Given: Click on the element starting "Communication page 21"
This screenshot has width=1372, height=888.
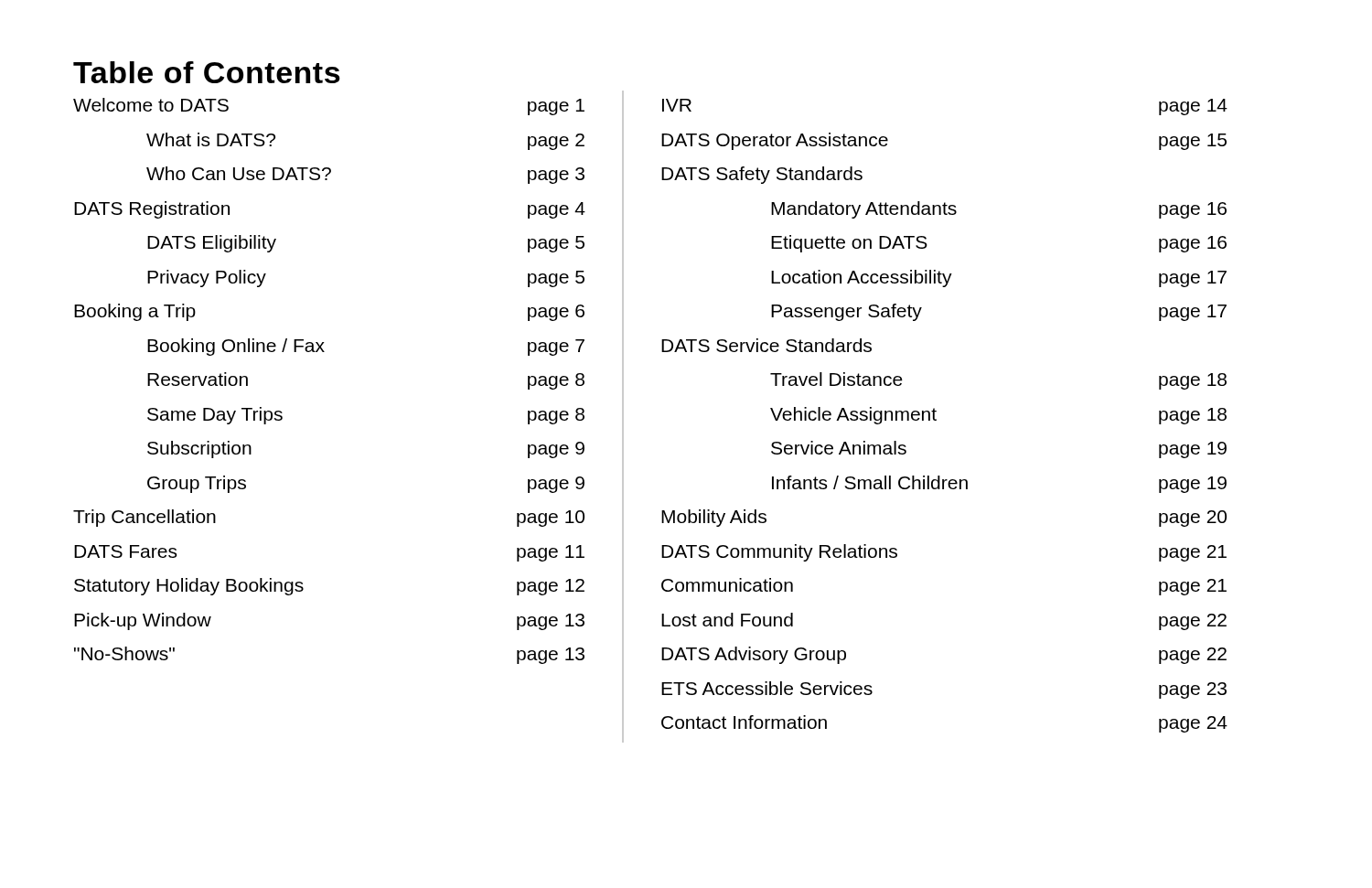Looking at the screenshot, I should point(719,587).
